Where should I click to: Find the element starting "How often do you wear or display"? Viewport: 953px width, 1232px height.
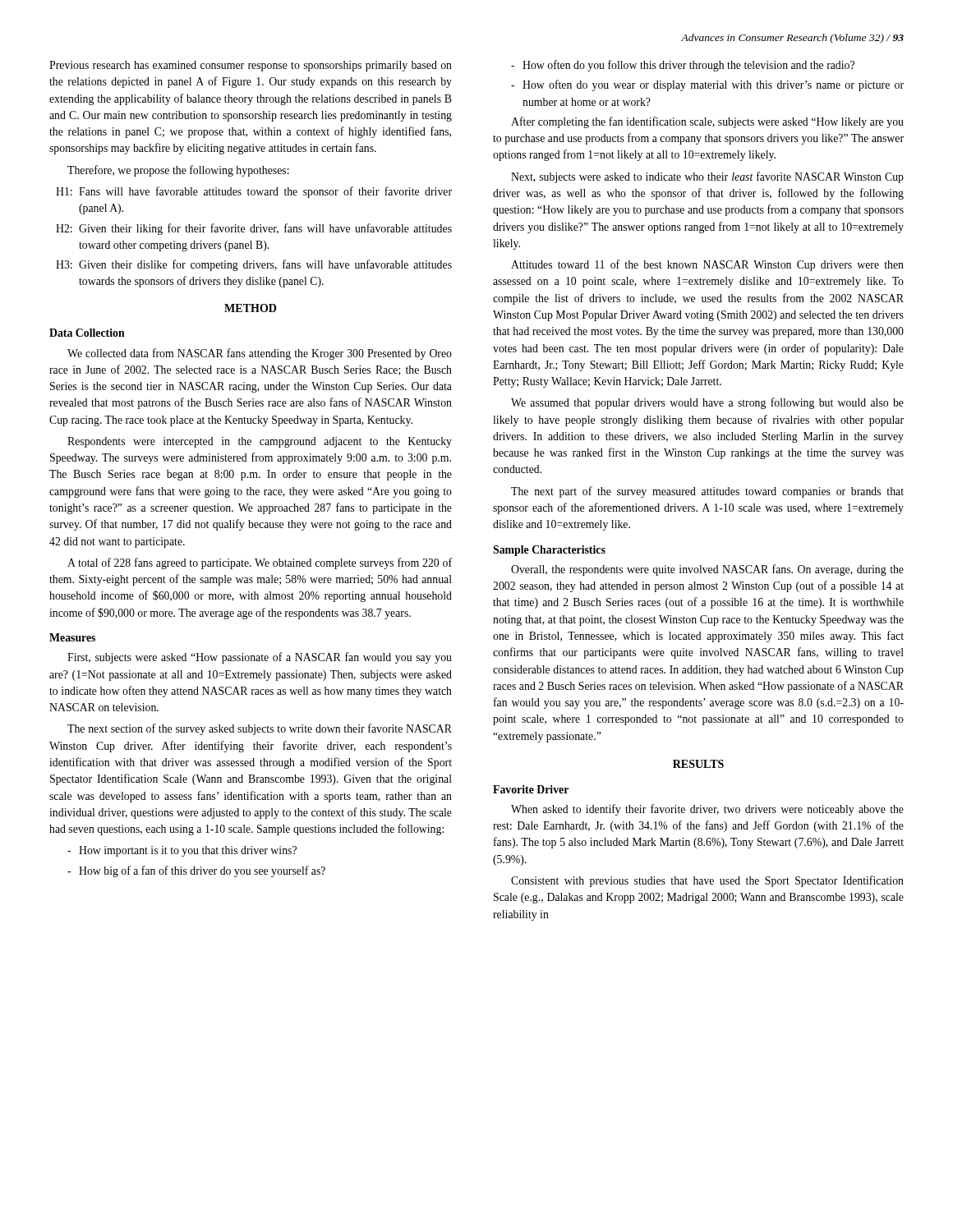coord(707,94)
